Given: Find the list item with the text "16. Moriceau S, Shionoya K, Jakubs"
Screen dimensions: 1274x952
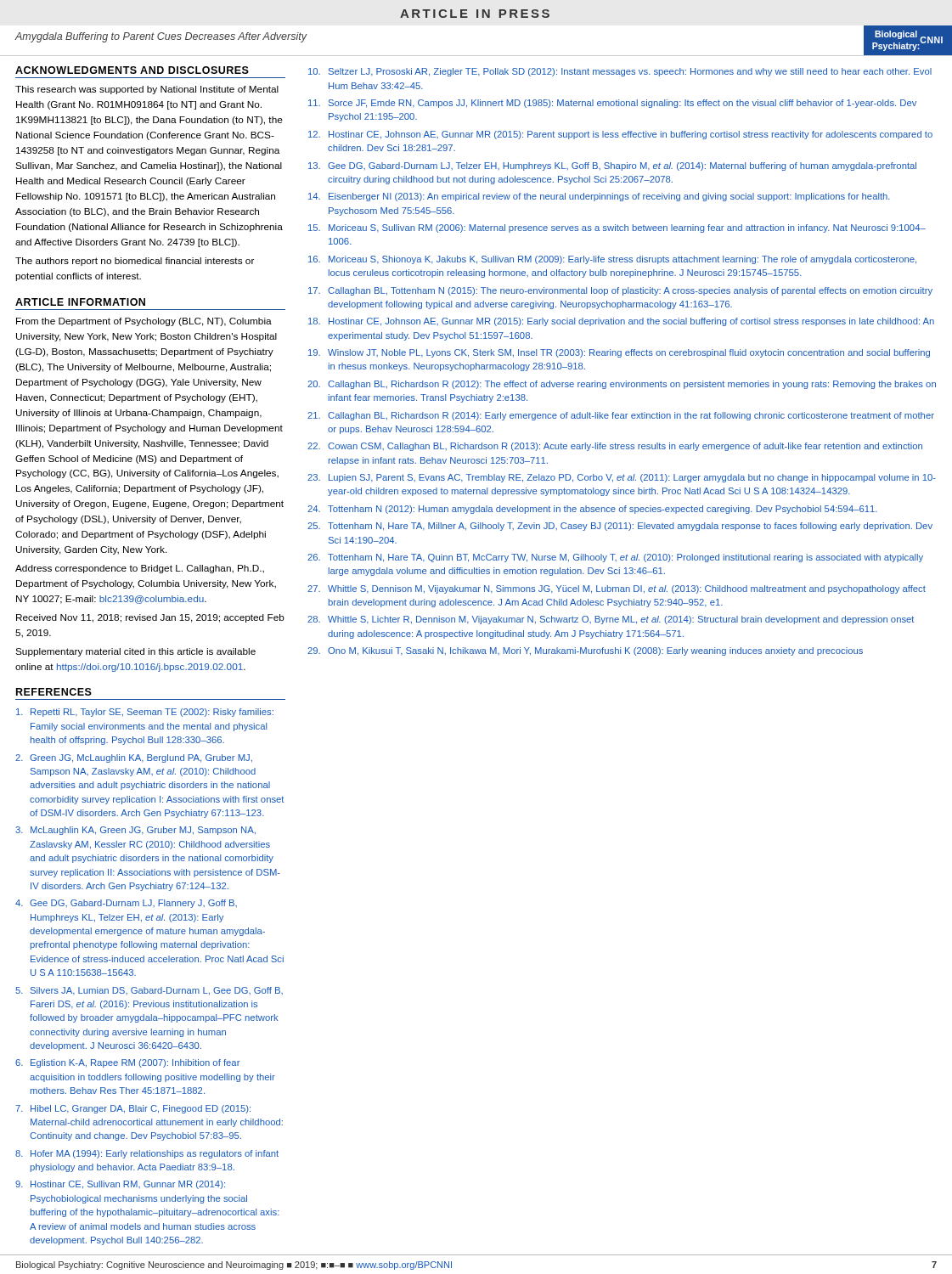Looking at the screenshot, I should point(622,266).
